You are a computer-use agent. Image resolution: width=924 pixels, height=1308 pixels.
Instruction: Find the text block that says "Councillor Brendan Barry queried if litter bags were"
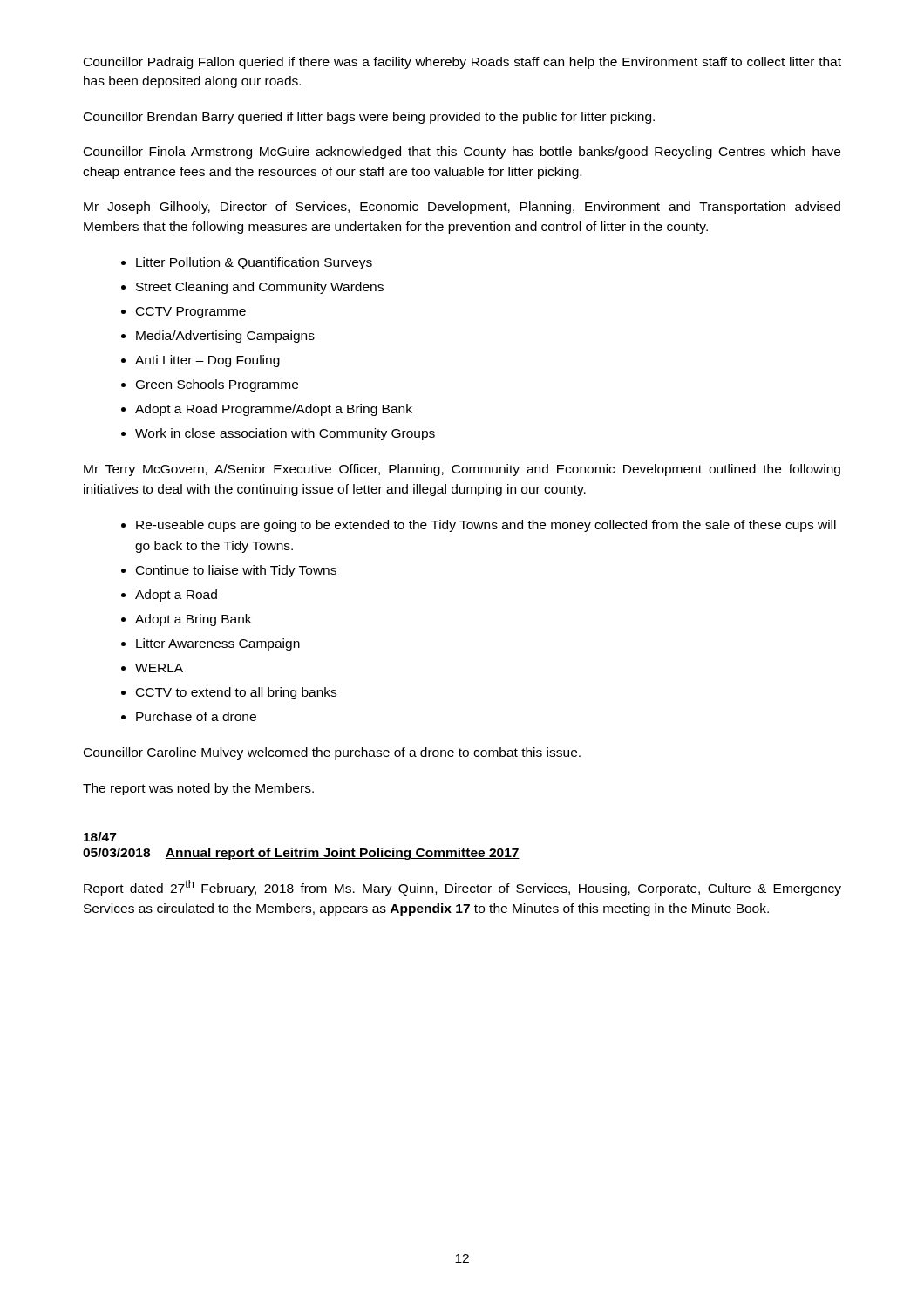coord(369,116)
